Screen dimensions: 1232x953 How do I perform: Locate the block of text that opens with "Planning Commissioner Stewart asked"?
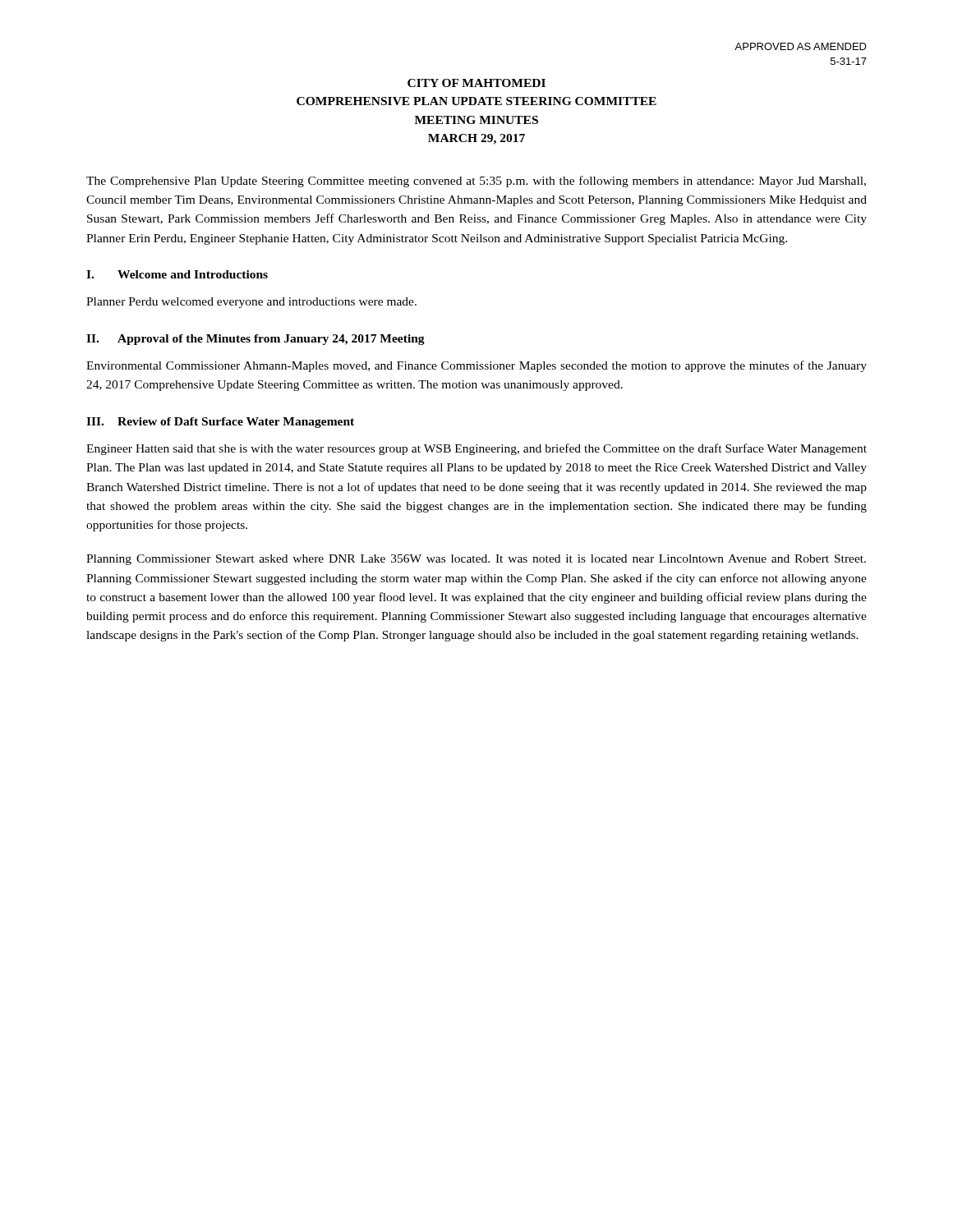click(476, 597)
